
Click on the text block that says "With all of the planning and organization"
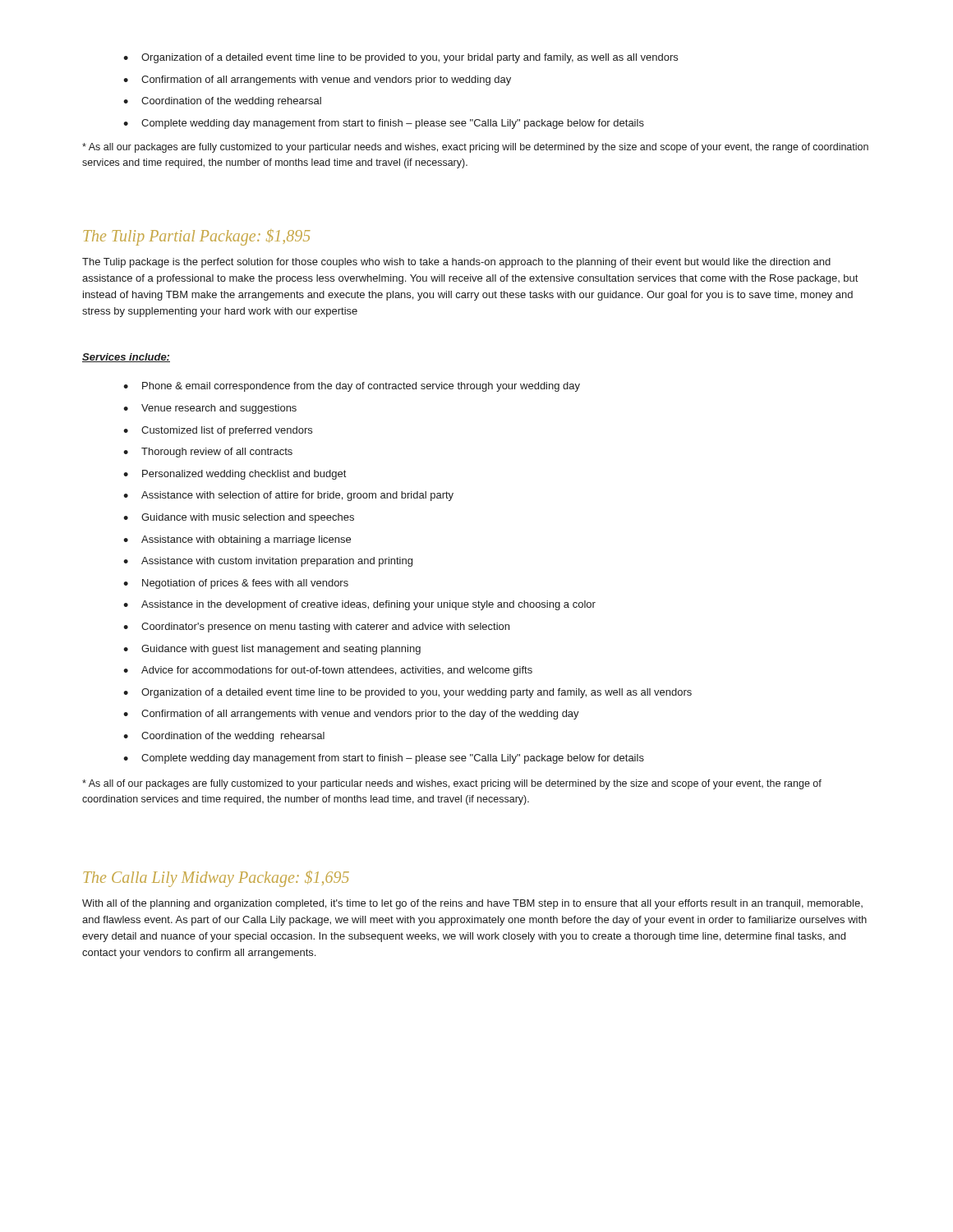475,928
